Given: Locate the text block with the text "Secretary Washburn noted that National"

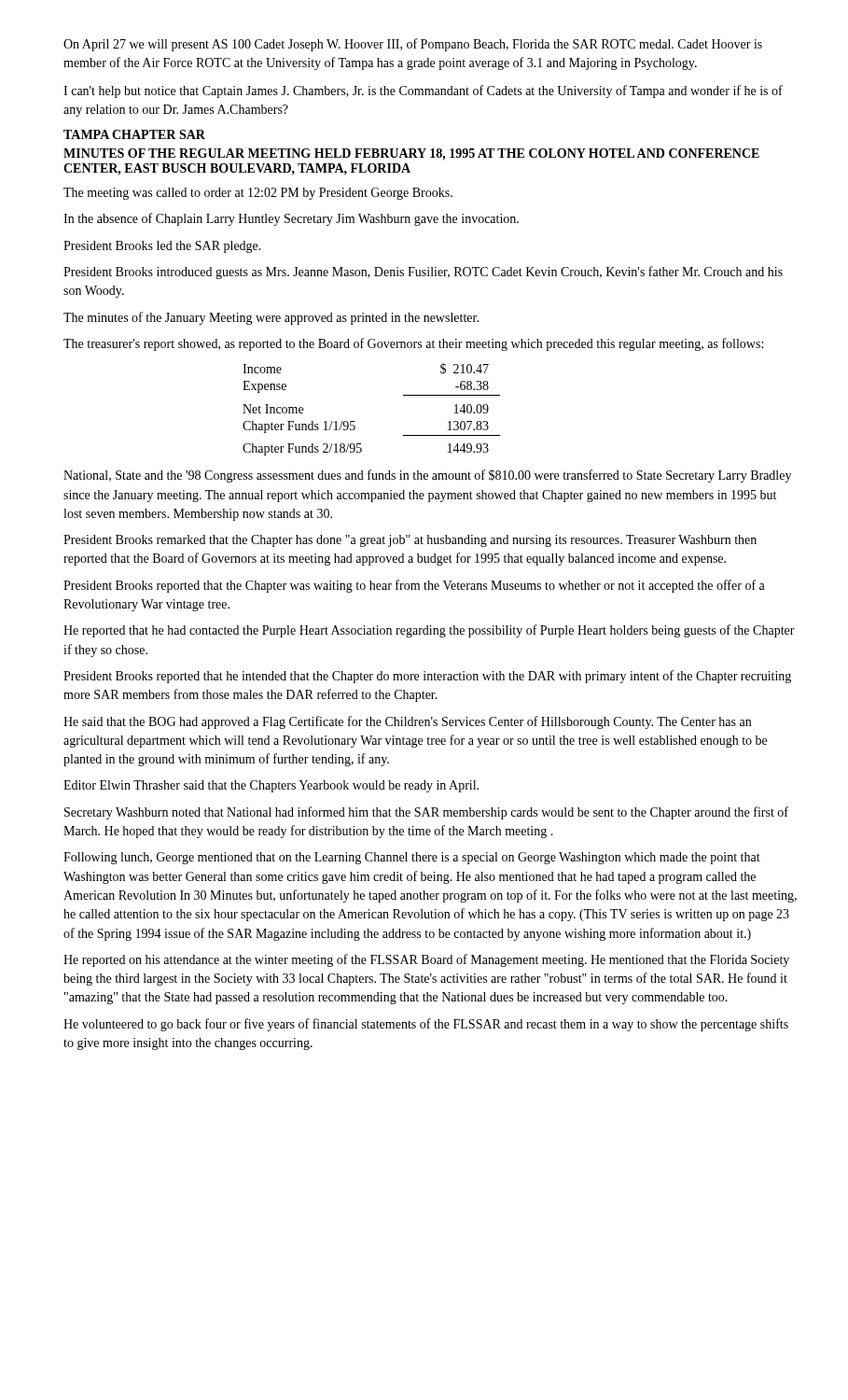Looking at the screenshot, I should [x=431, y=822].
